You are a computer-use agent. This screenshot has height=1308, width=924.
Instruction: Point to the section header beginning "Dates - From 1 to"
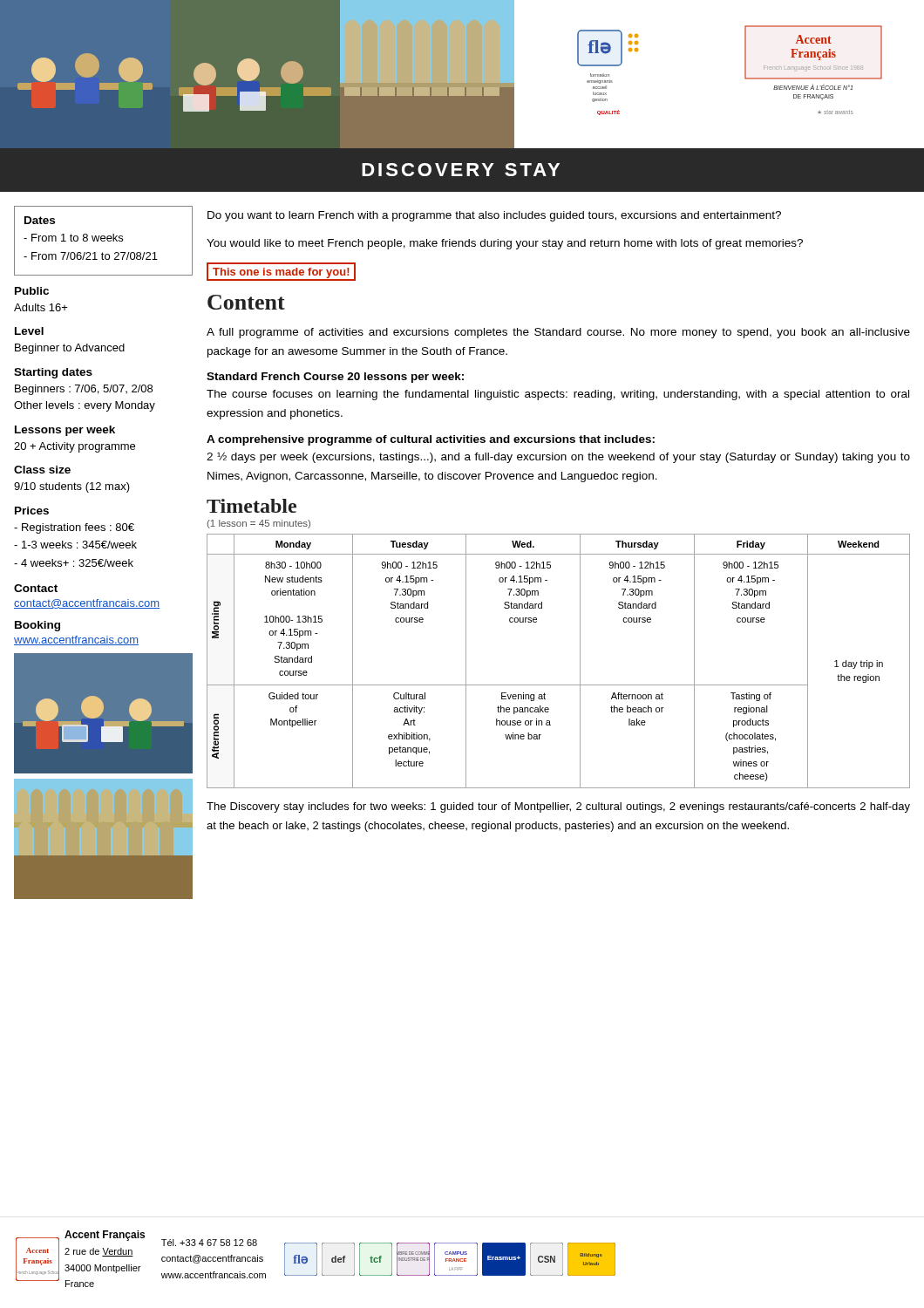click(103, 240)
